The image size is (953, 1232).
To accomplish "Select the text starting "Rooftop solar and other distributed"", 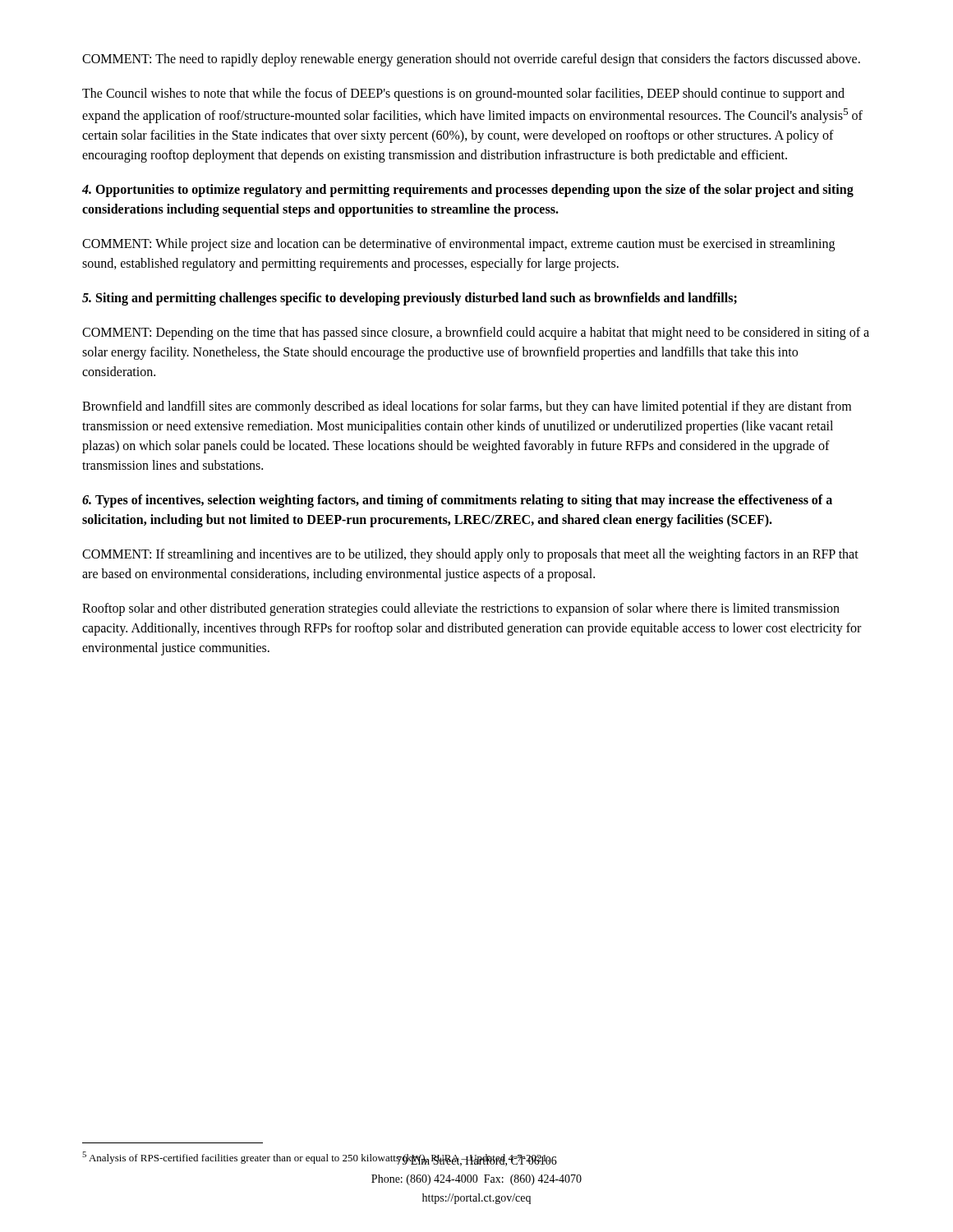I will click(472, 628).
